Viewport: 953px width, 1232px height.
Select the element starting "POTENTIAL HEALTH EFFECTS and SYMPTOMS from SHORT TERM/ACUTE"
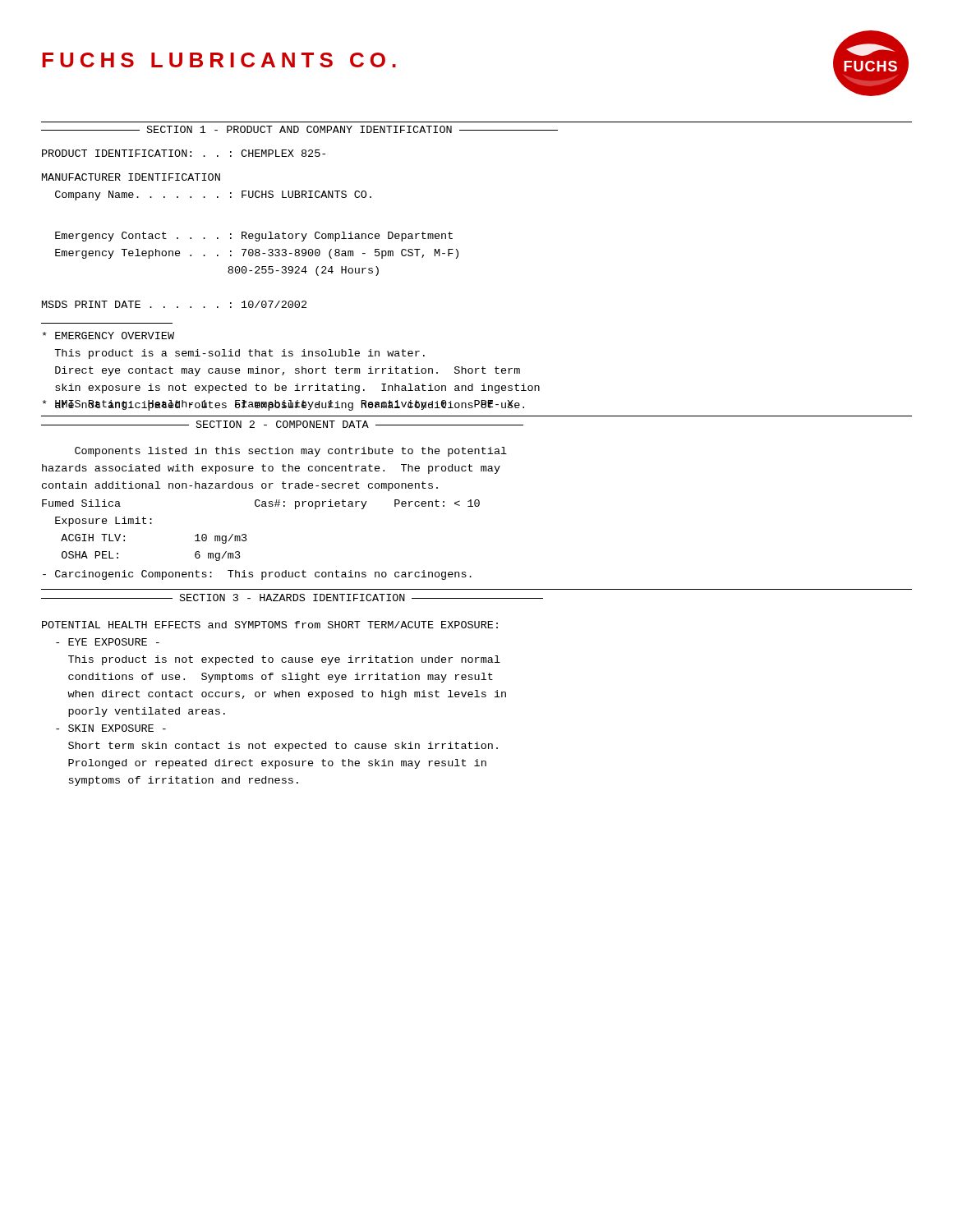[274, 668]
